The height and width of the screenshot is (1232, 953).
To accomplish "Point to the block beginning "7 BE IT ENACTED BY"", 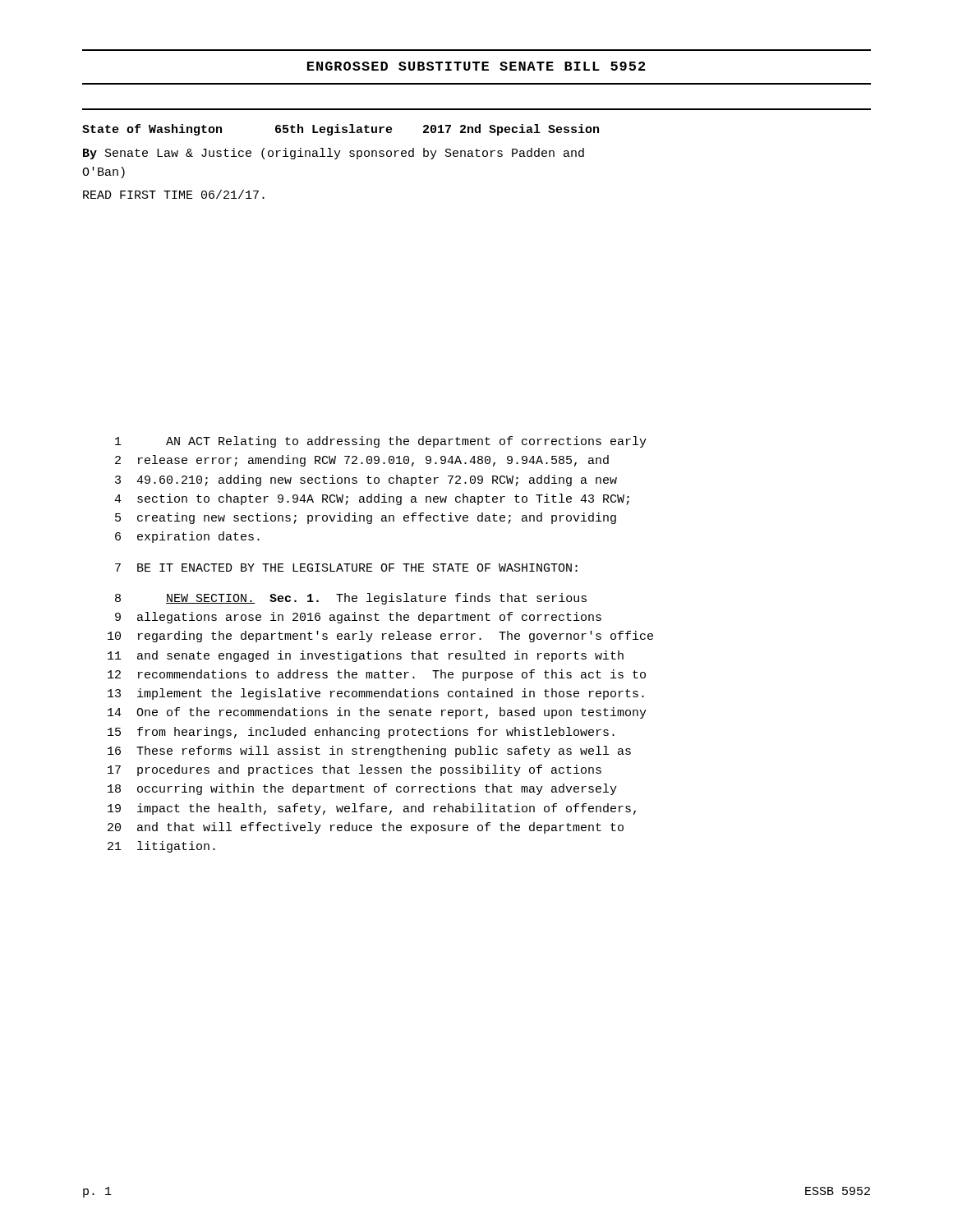I will click(476, 569).
